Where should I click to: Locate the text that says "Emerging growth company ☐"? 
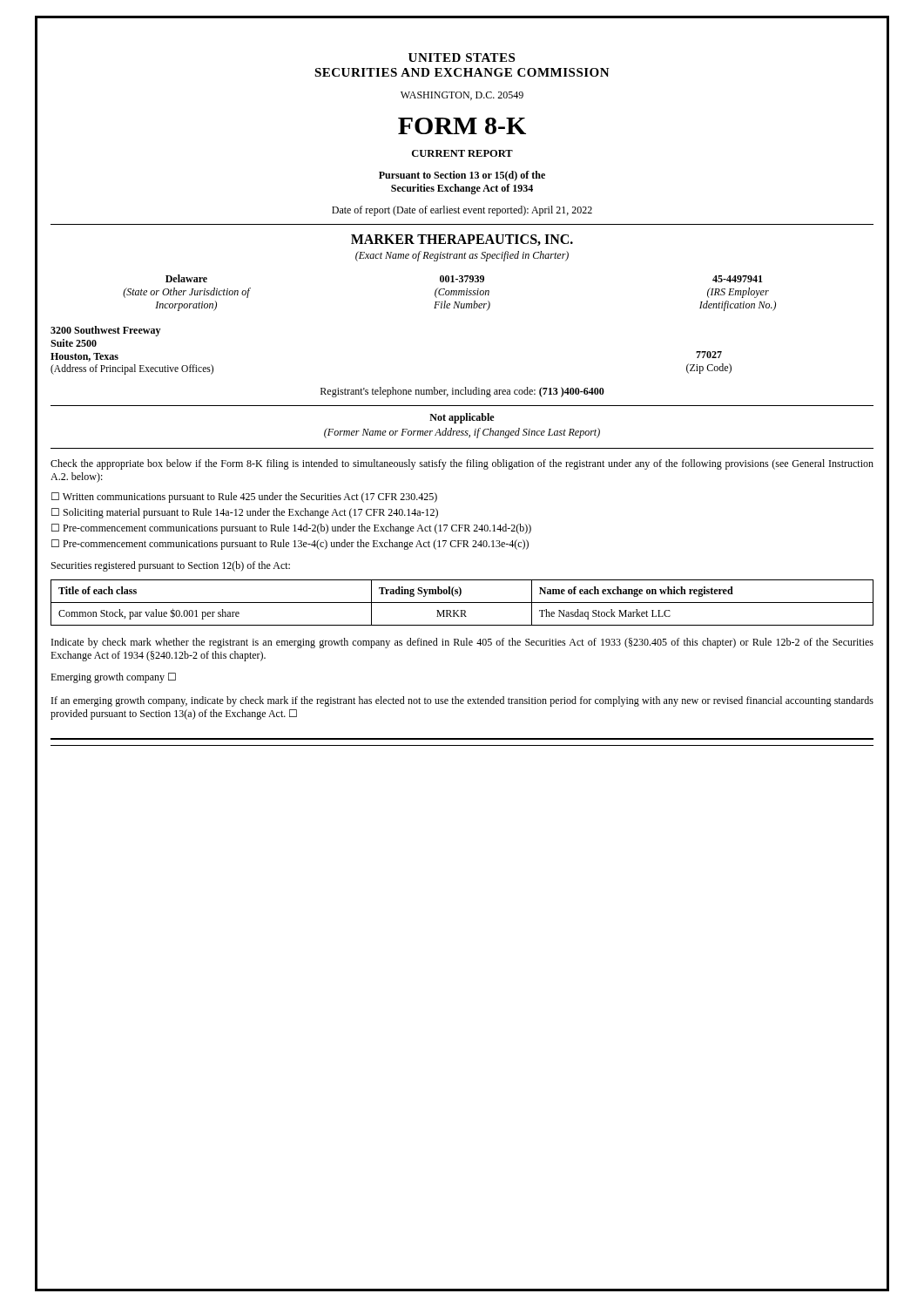tap(114, 677)
